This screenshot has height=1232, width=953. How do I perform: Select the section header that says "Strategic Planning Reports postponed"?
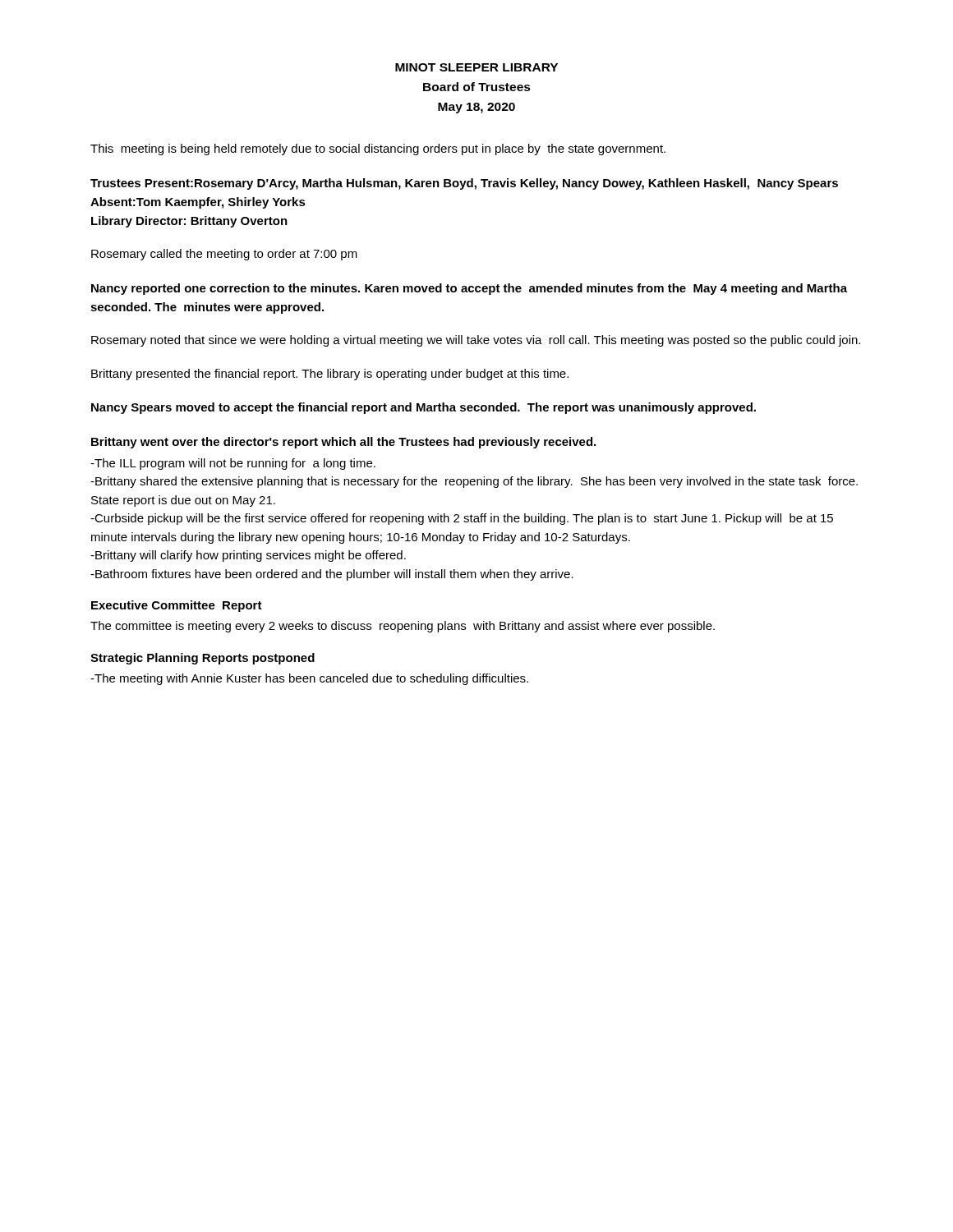(x=203, y=657)
